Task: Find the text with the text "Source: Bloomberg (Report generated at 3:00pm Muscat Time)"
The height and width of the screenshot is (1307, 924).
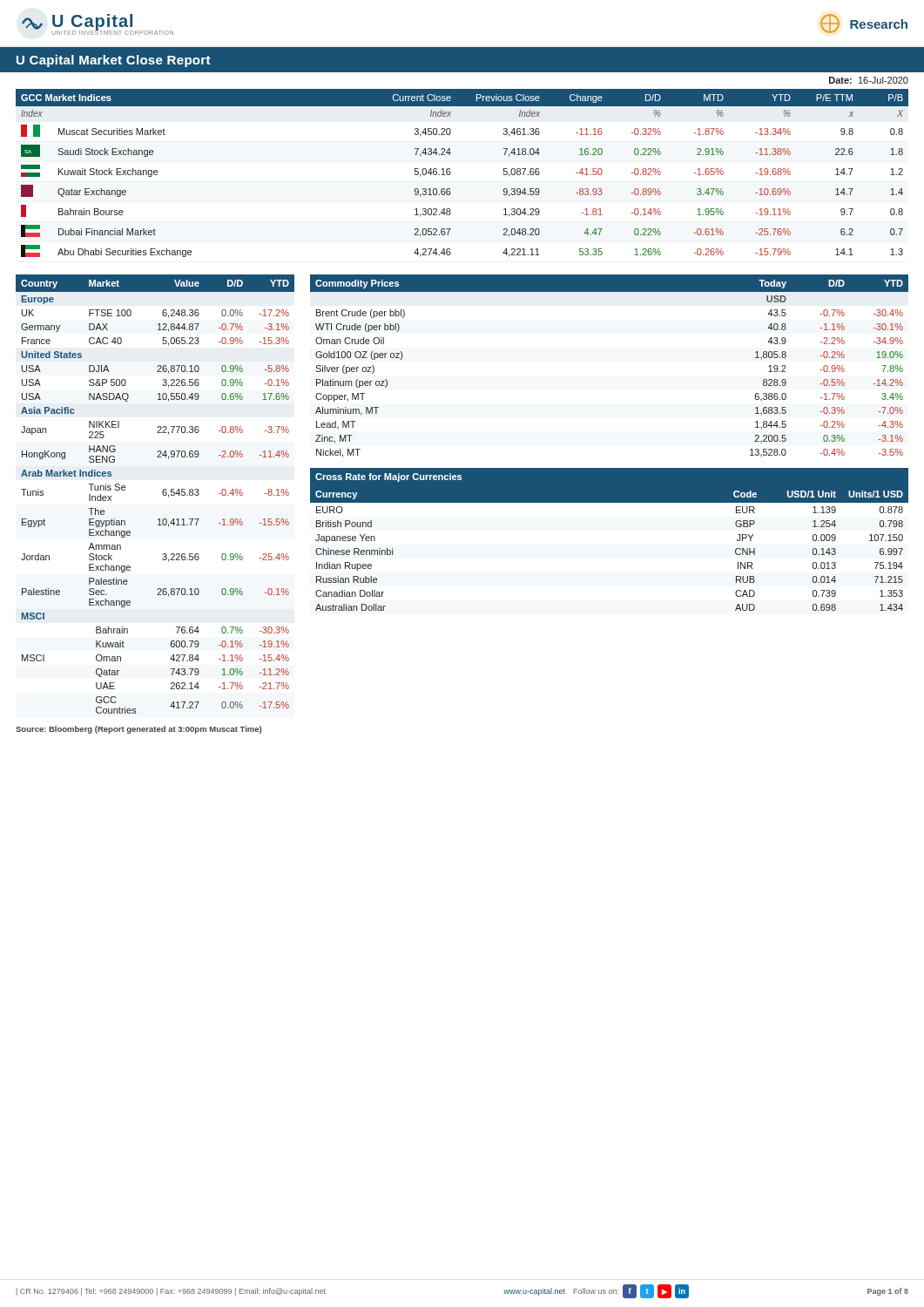Action: pyautogui.click(x=139, y=729)
